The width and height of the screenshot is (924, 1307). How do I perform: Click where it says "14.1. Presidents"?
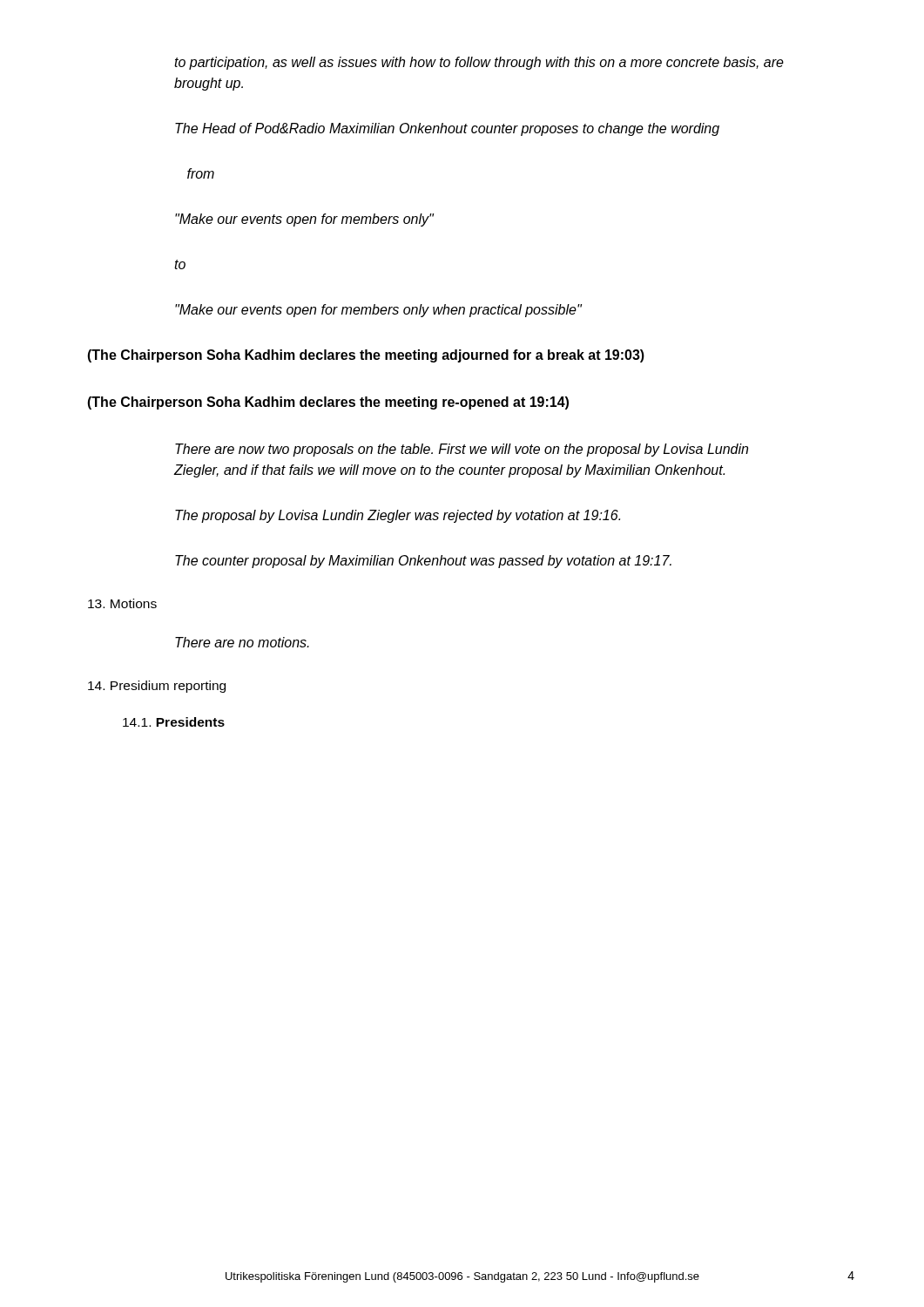[x=173, y=722]
